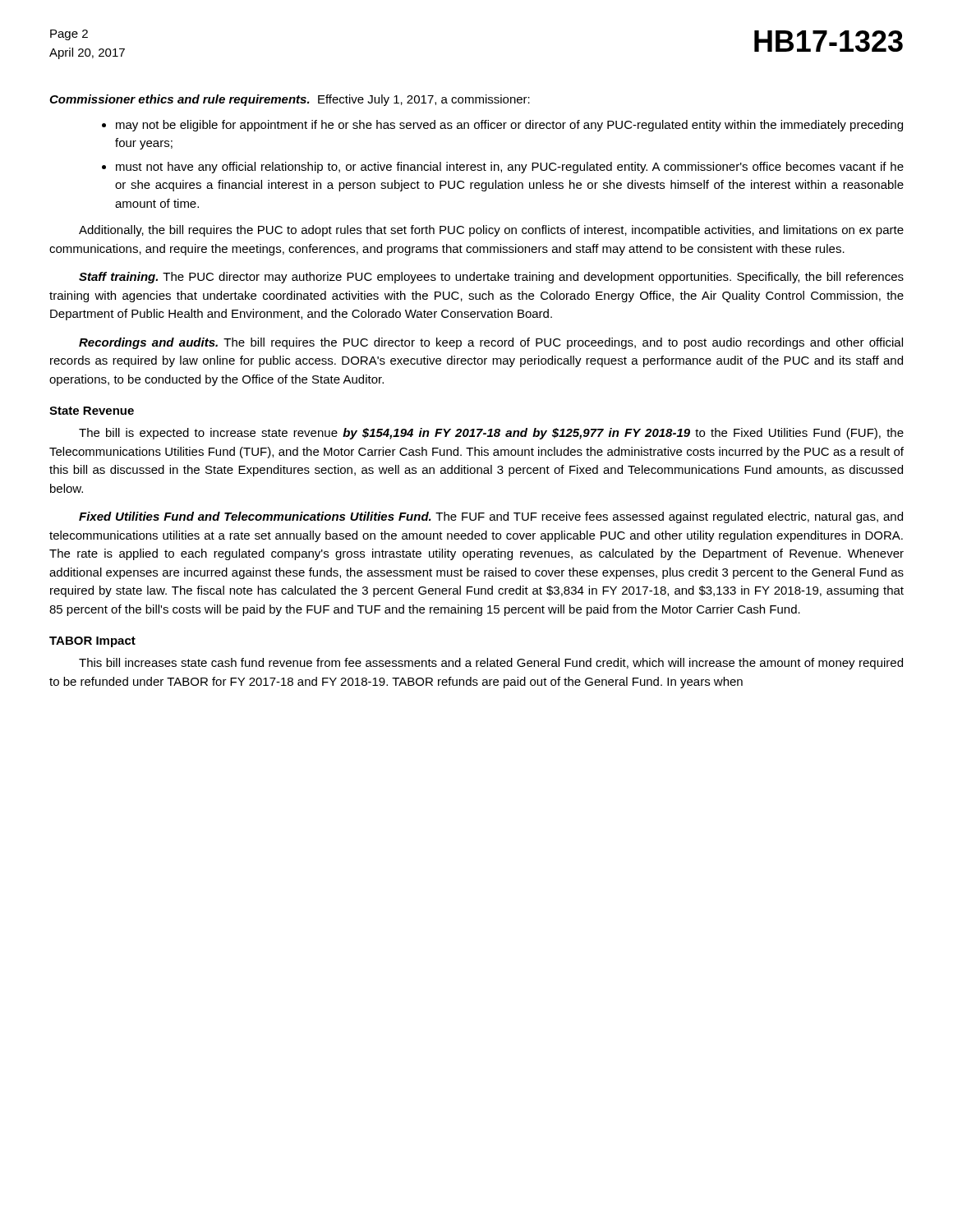Point to the block beginning "Recordings and audits. The bill requires the"

[476, 361]
